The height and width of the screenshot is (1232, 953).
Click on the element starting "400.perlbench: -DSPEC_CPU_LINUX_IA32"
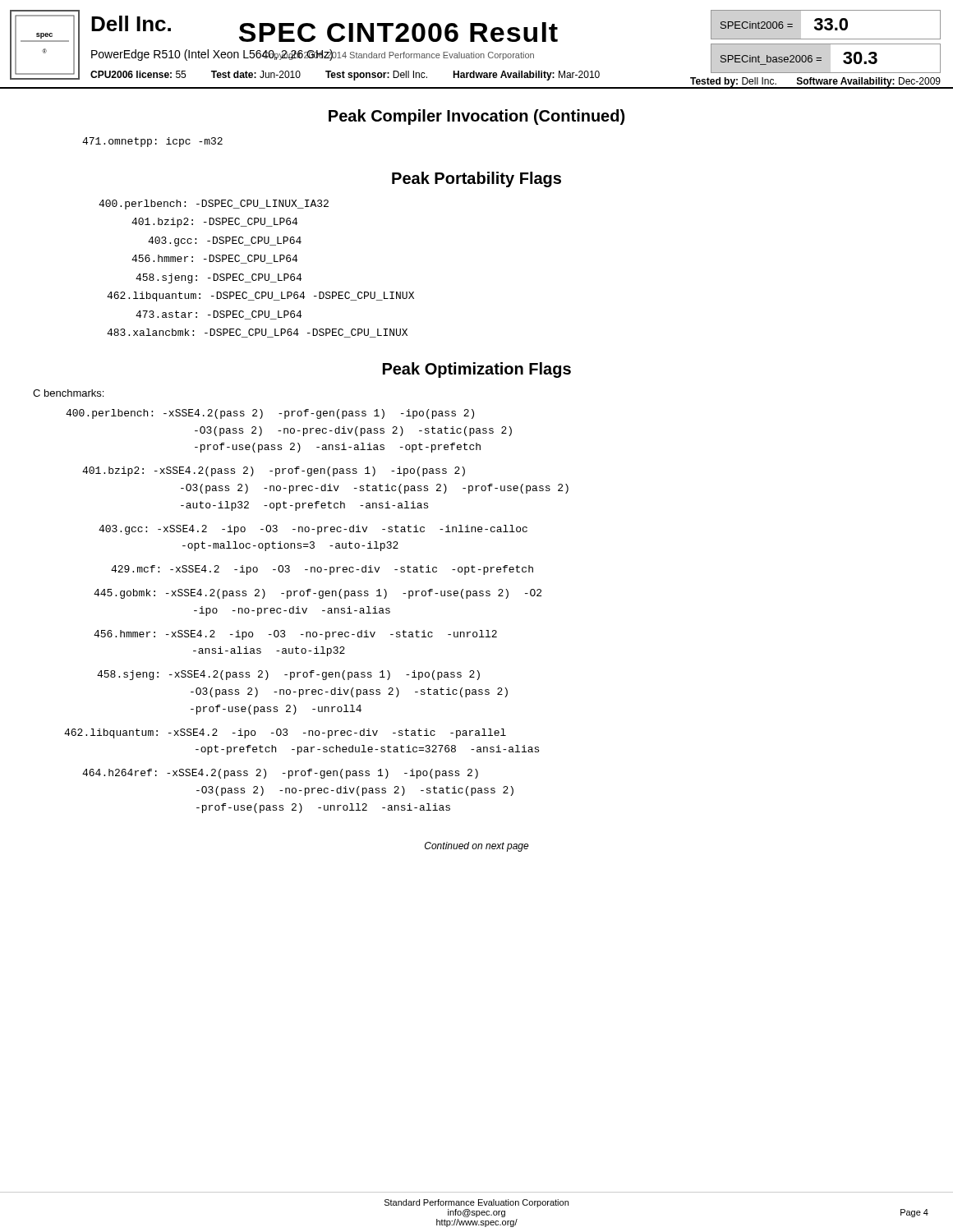pos(214,204)
